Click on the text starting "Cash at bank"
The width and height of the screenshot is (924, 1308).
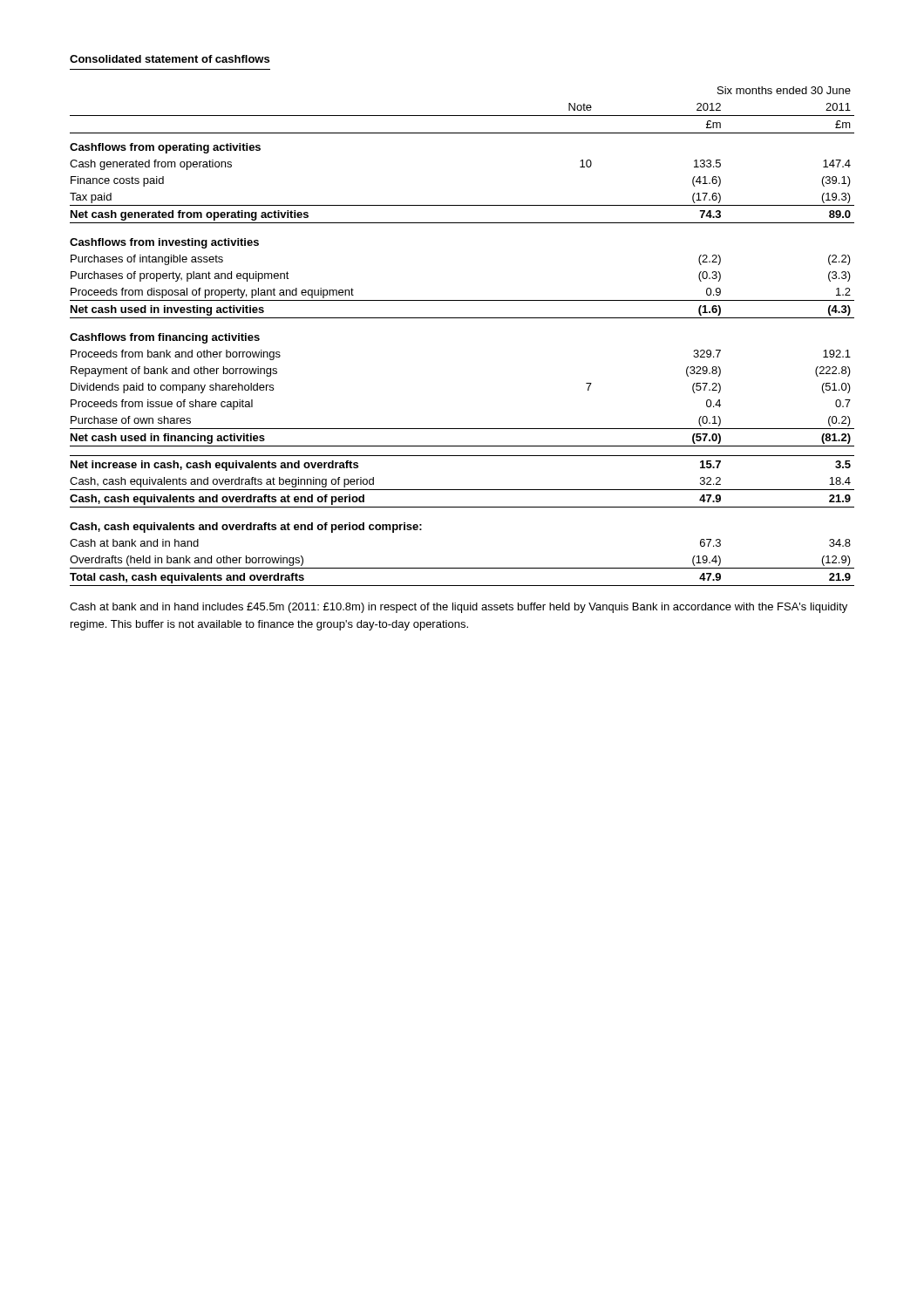click(x=459, y=615)
